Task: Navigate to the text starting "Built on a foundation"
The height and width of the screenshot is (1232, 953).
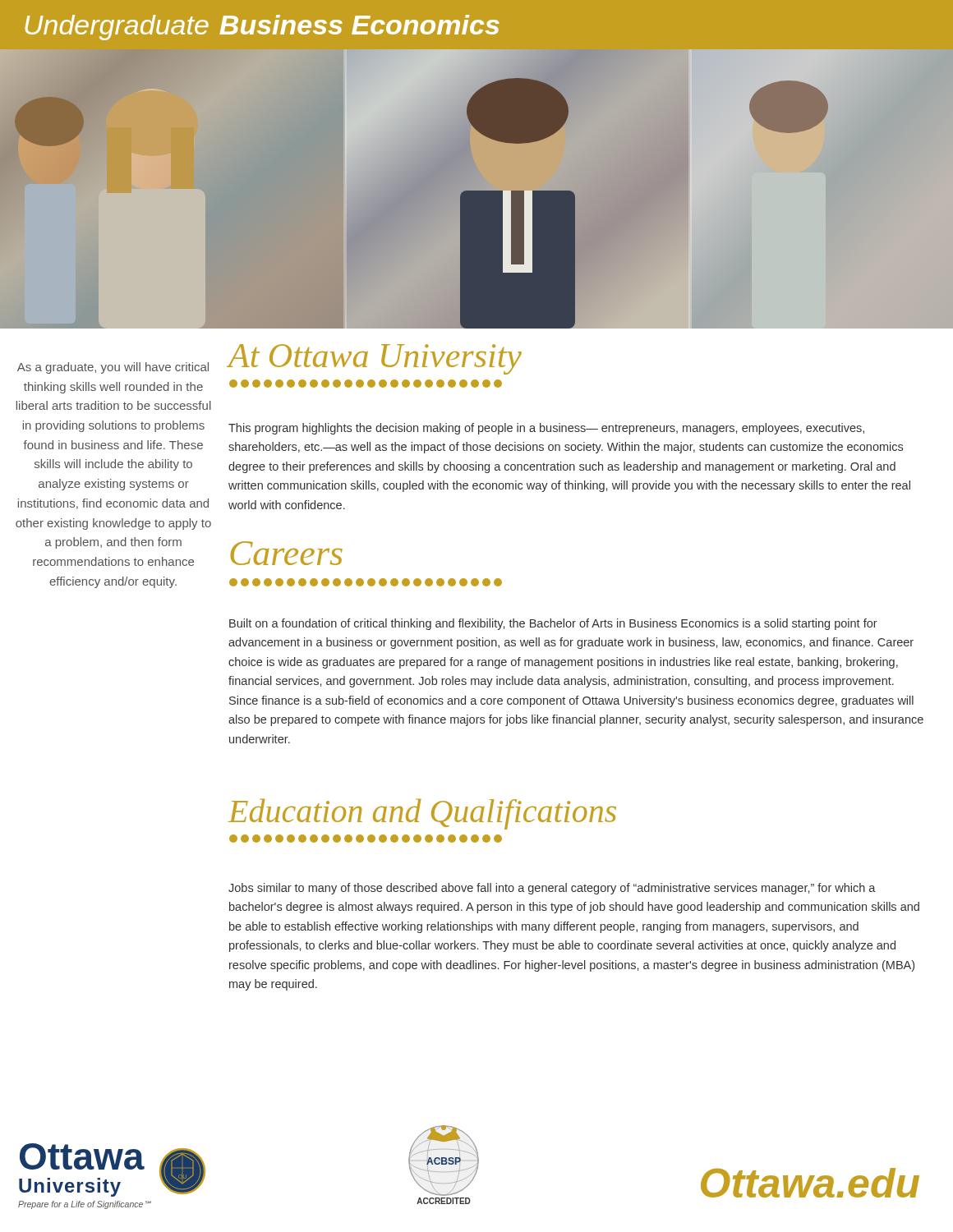Action: [578, 682]
